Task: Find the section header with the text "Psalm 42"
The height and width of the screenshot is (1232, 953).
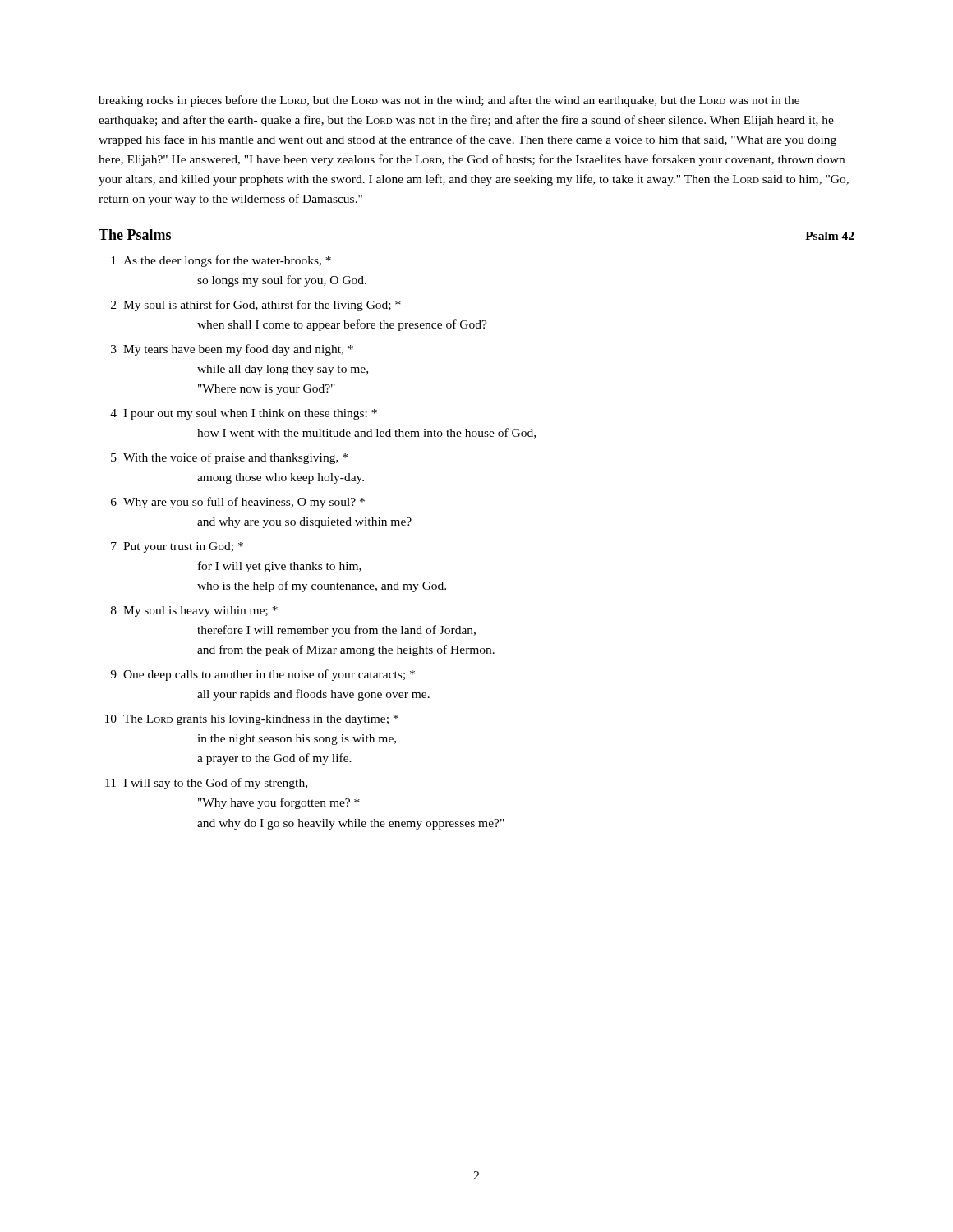Action: (830, 235)
